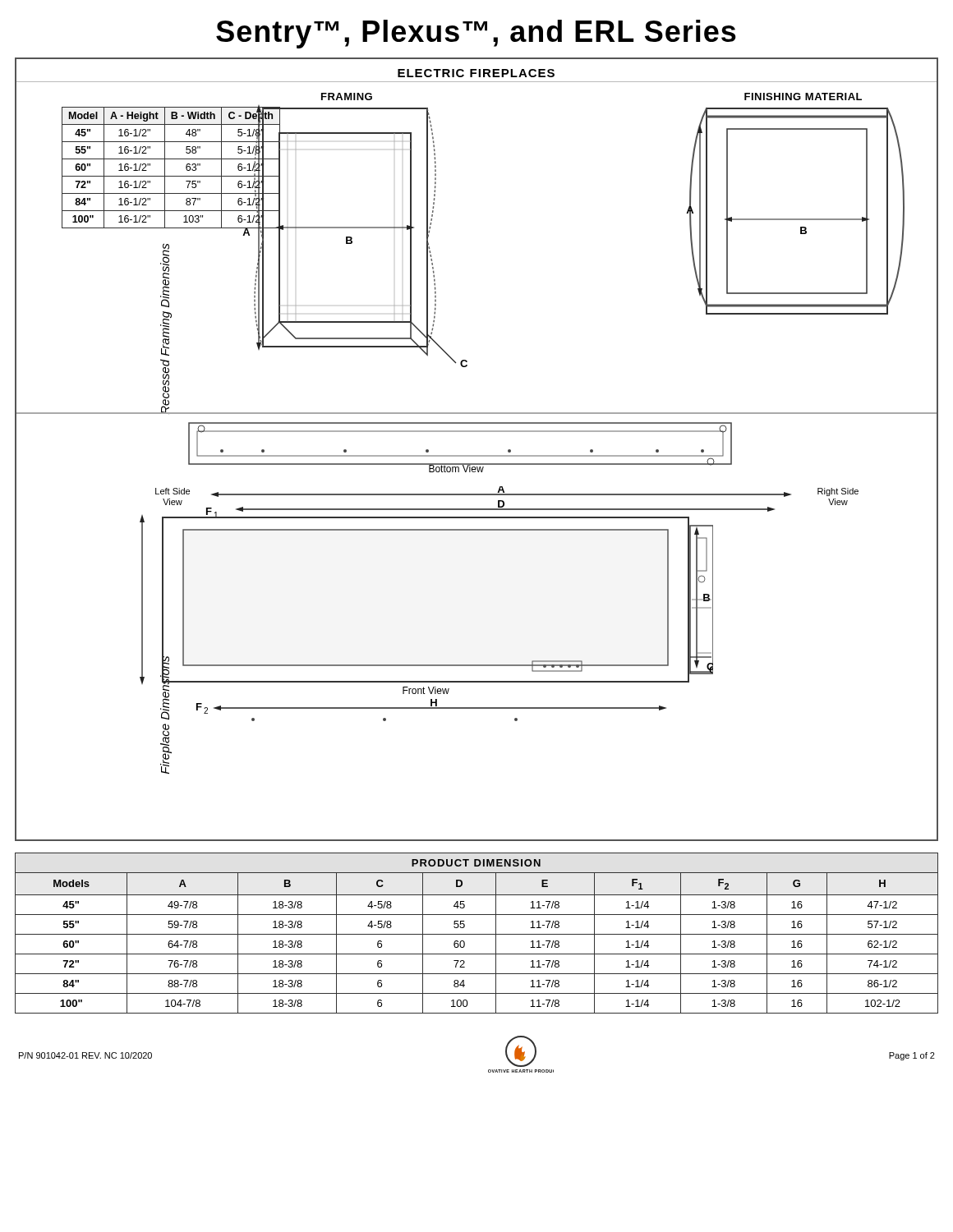The height and width of the screenshot is (1232, 953).
Task: Click the title
Action: [476, 32]
